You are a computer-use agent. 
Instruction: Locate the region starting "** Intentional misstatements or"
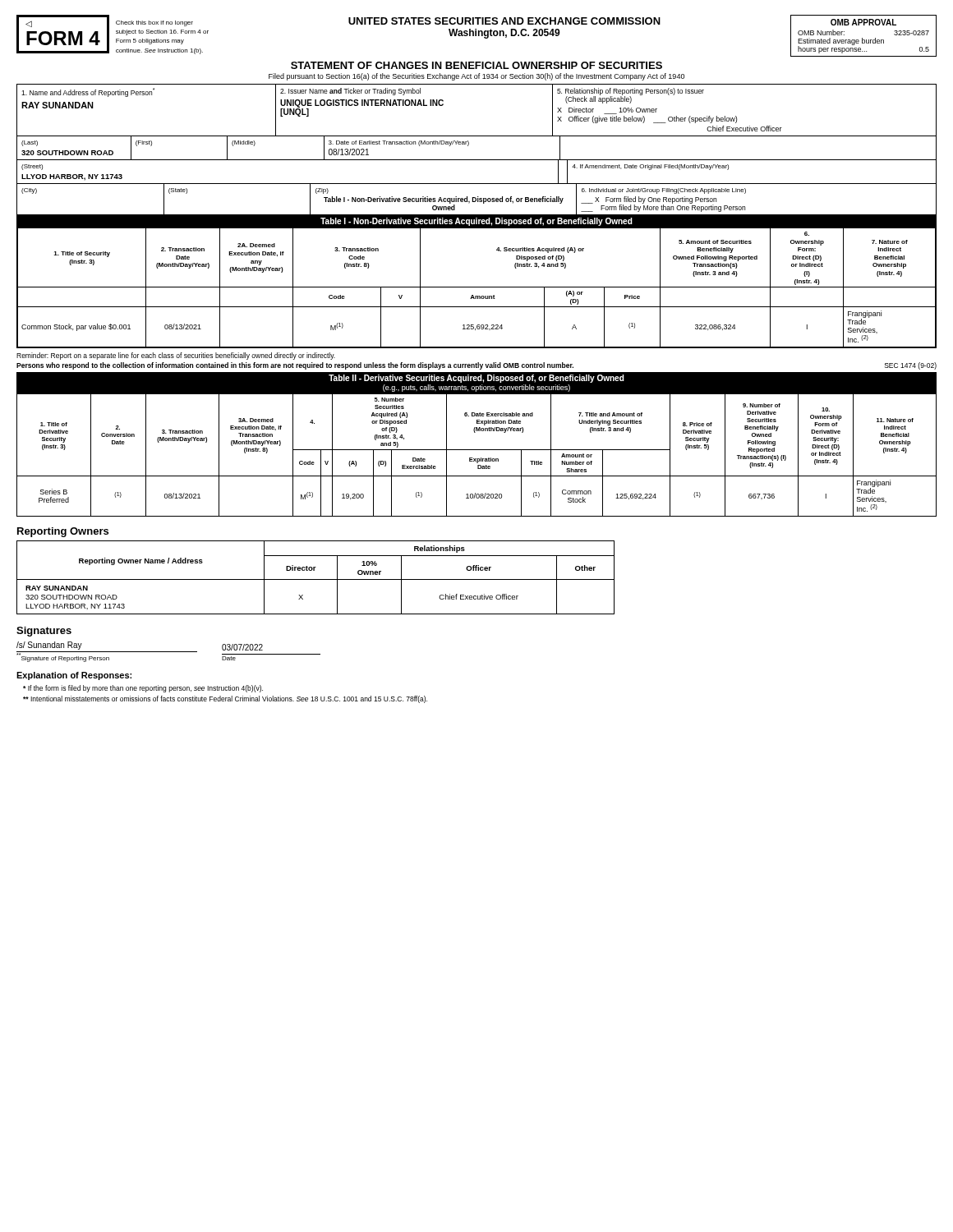[x=225, y=699]
